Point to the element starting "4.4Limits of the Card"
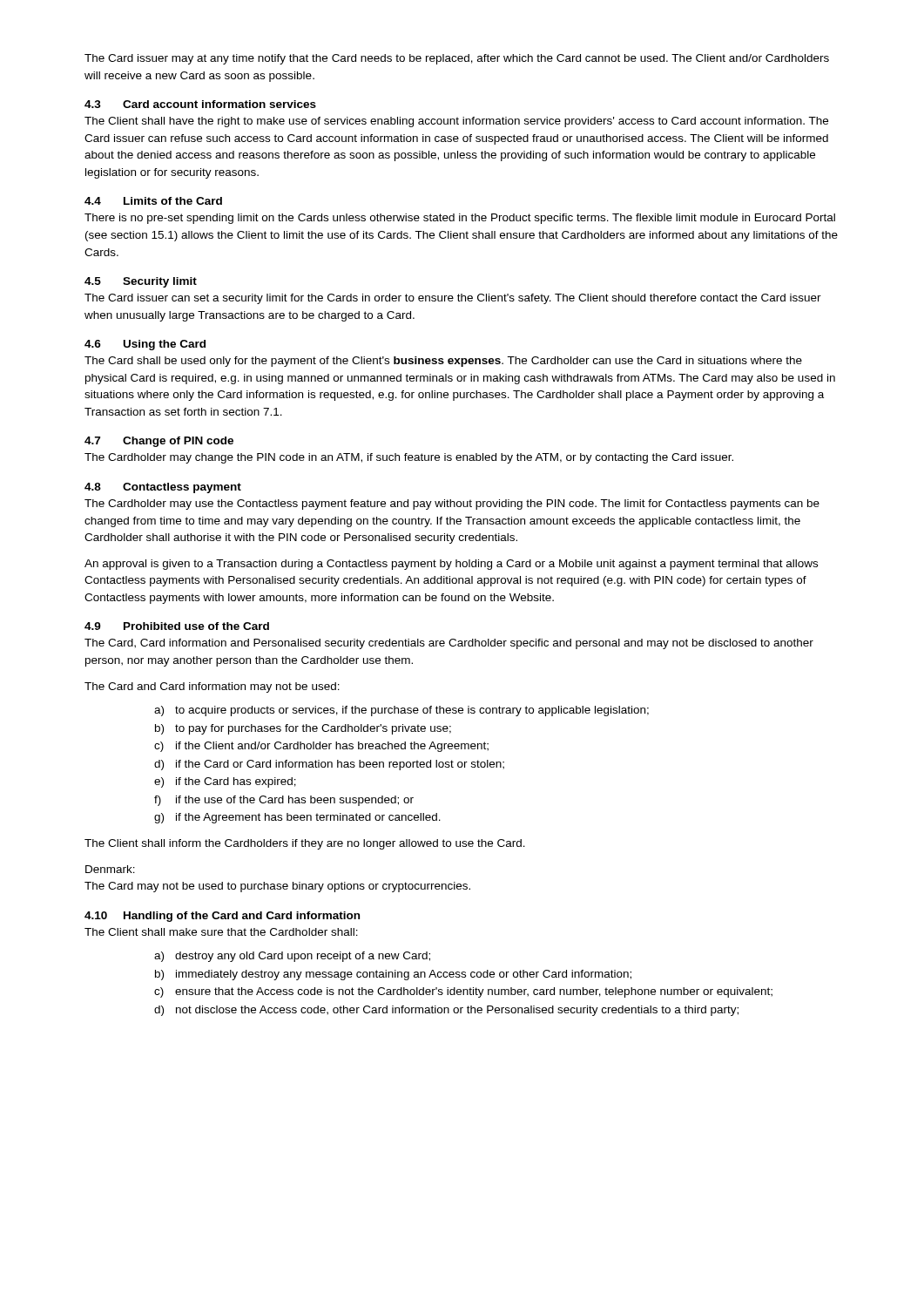This screenshot has width=924, height=1307. coord(154,201)
